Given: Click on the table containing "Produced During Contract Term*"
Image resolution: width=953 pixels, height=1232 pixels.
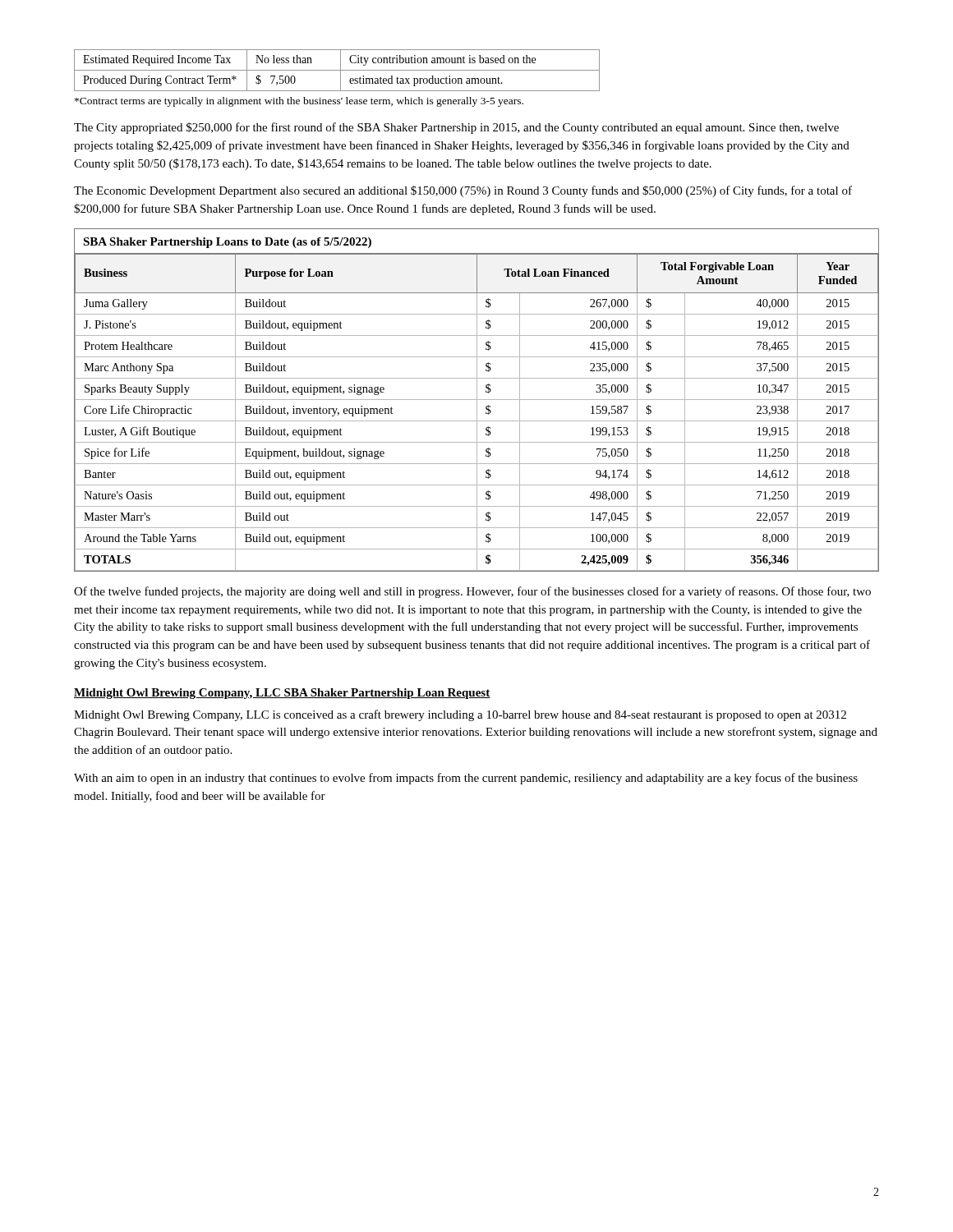Looking at the screenshot, I should click(476, 70).
